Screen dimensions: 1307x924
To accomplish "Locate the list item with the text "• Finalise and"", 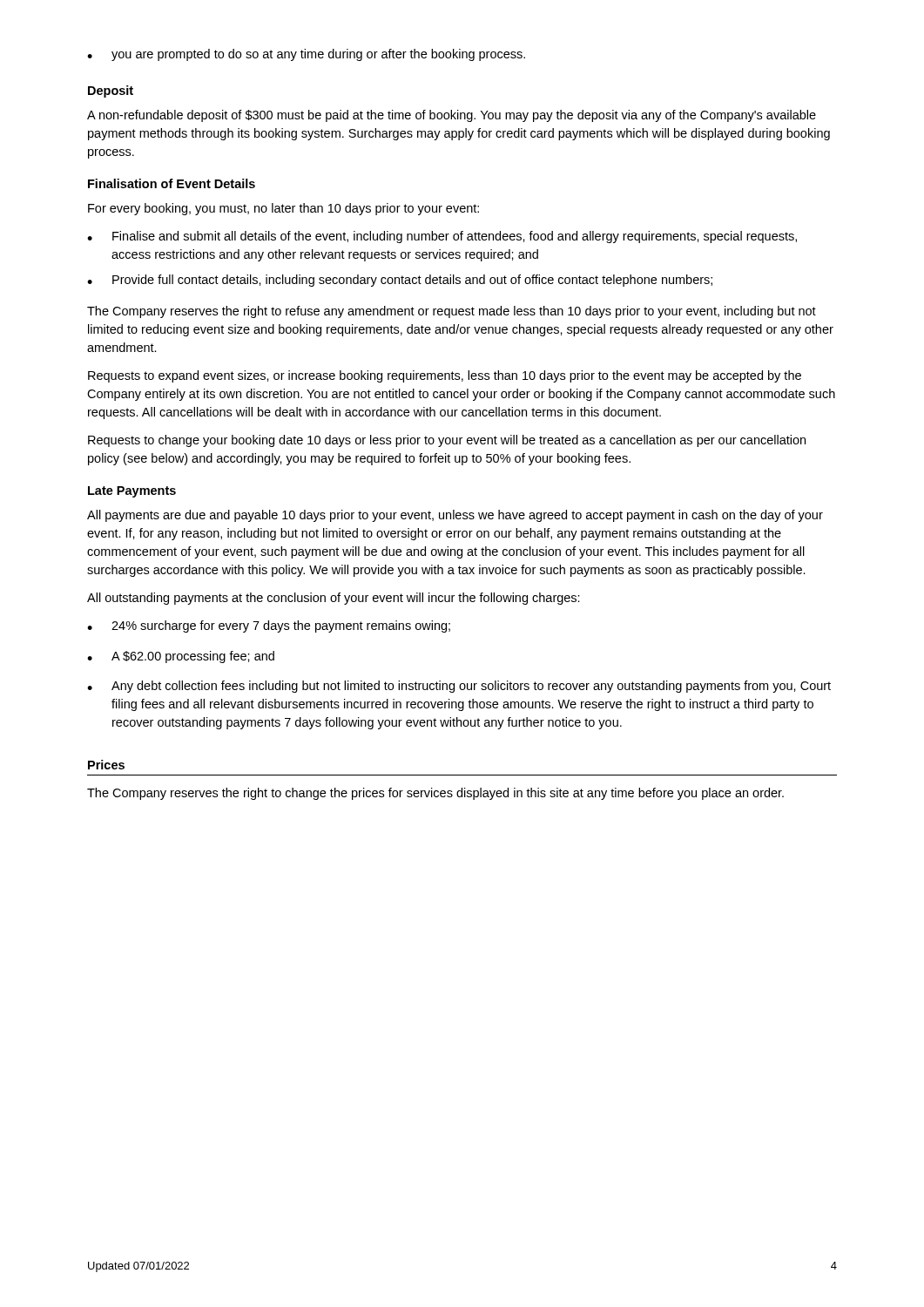I will [462, 246].
